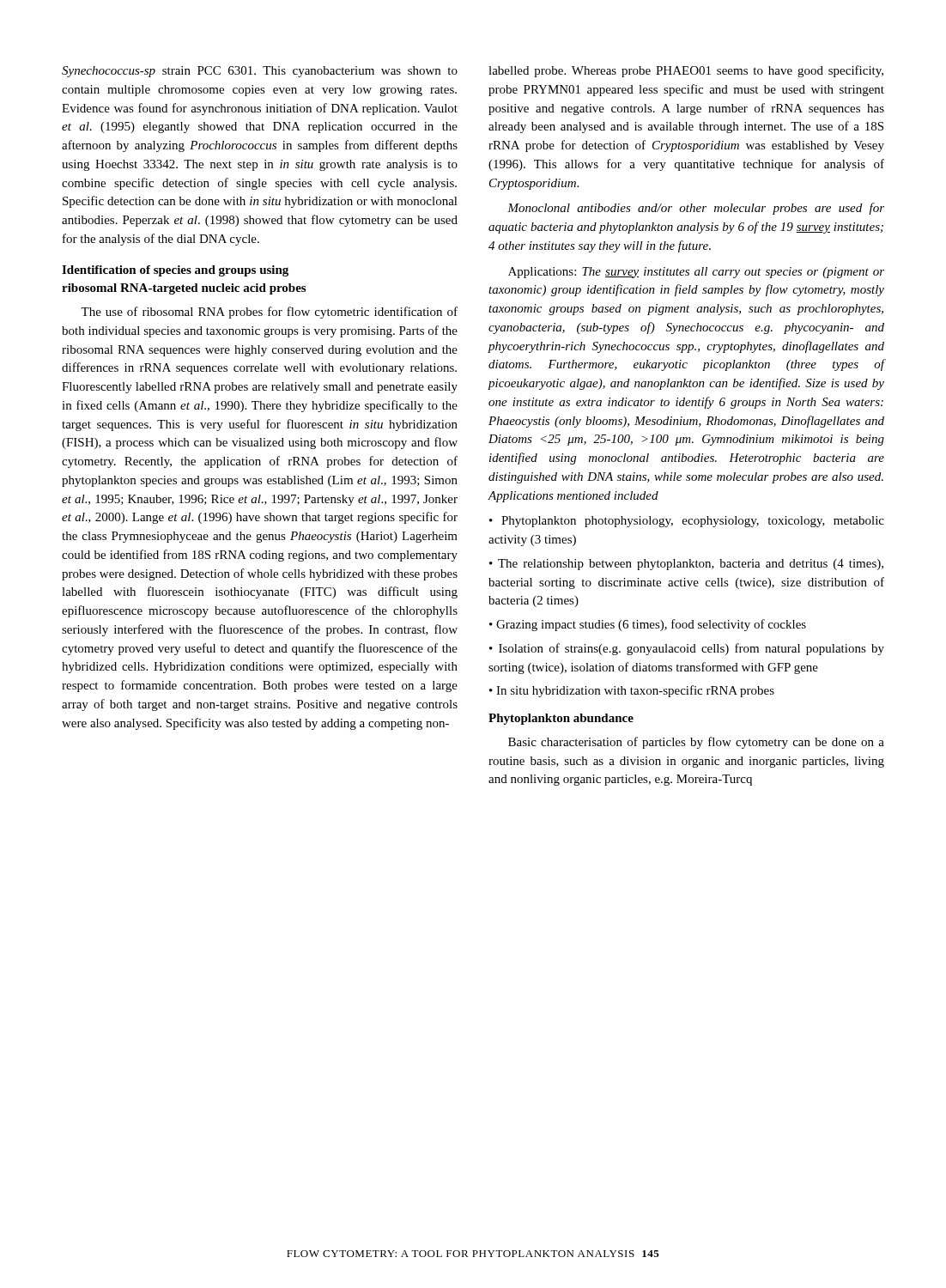The height and width of the screenshot is (1288, 946).
Task: Find the text block containing "Basic characterisation of particles by flow"
Action: pos(686,761)
